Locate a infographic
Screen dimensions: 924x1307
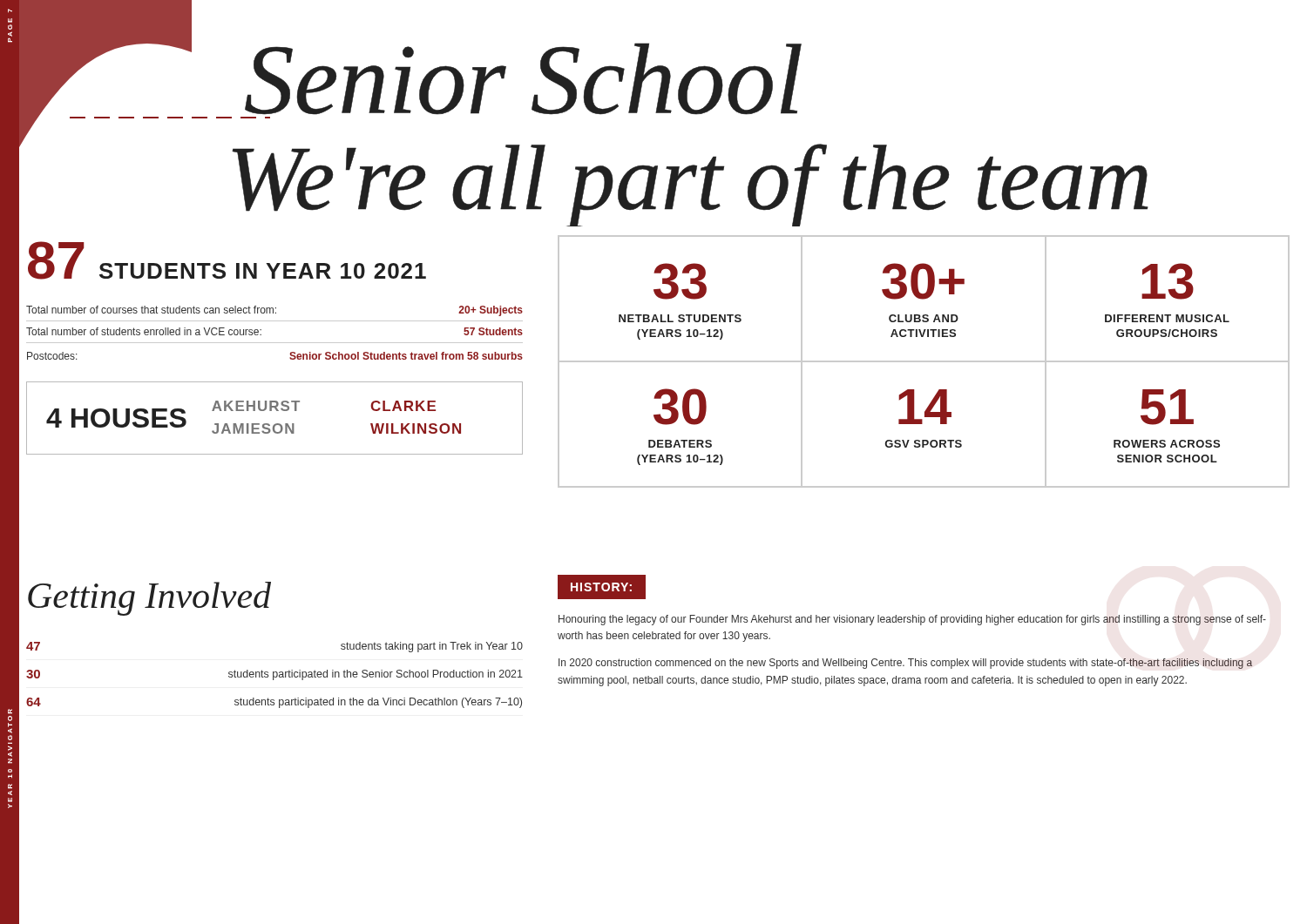pyautogui.click(x=924, y=361)
